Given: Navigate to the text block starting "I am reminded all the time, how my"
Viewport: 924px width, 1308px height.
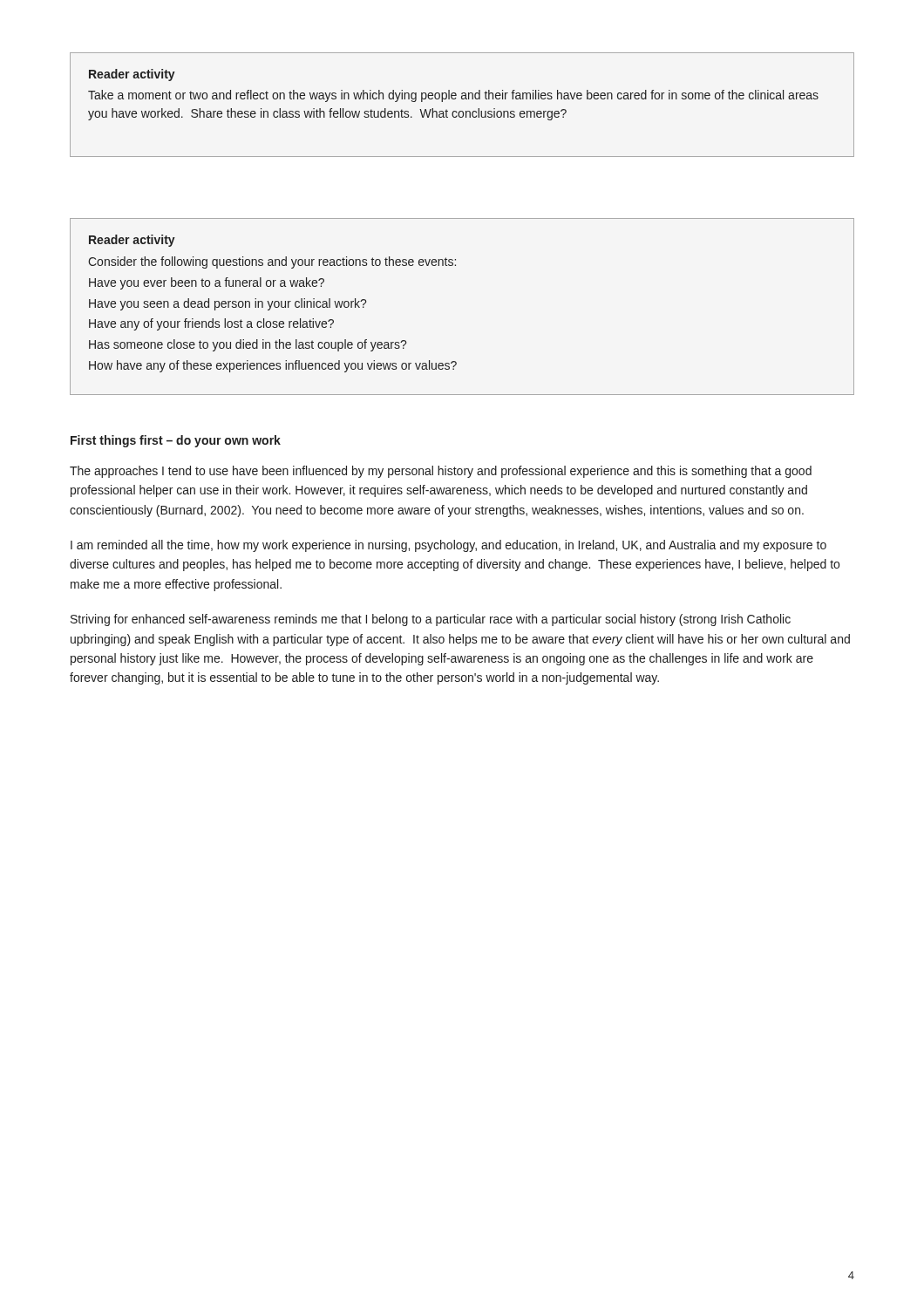Looking at the screenshot, I should click(455, 564).
